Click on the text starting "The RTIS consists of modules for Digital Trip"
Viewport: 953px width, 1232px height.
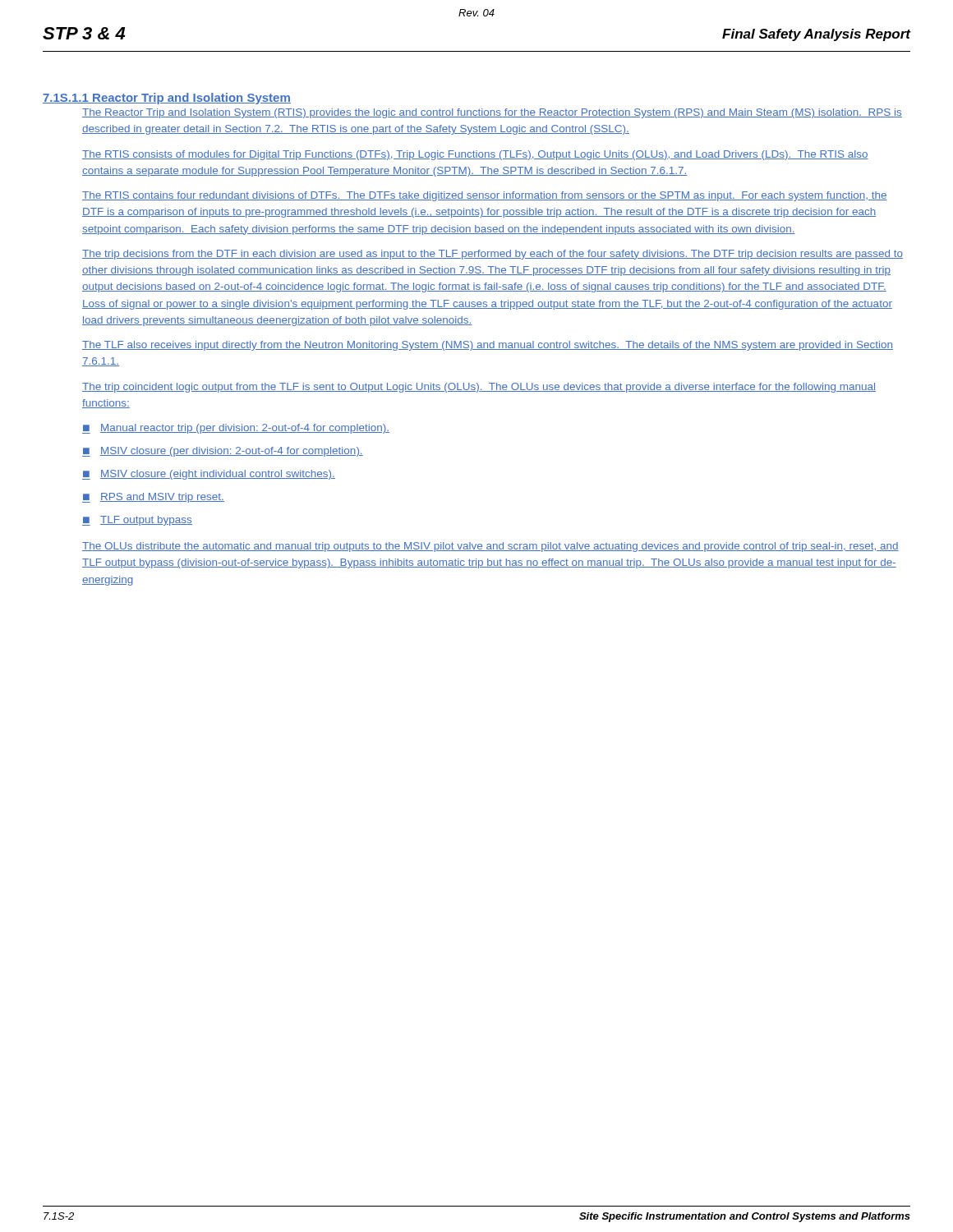475,162
